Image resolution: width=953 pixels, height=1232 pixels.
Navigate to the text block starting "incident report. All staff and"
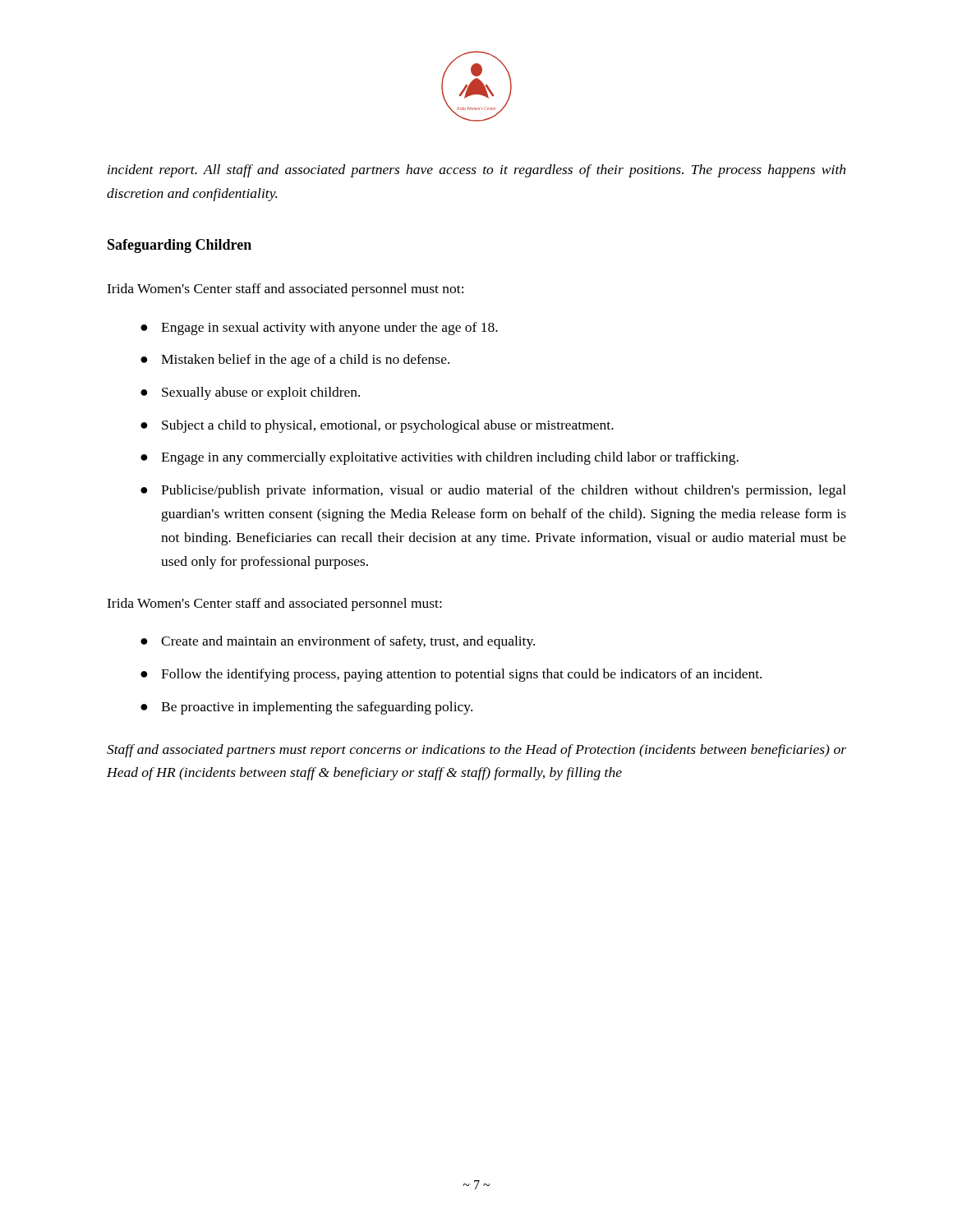coord(476,181)
